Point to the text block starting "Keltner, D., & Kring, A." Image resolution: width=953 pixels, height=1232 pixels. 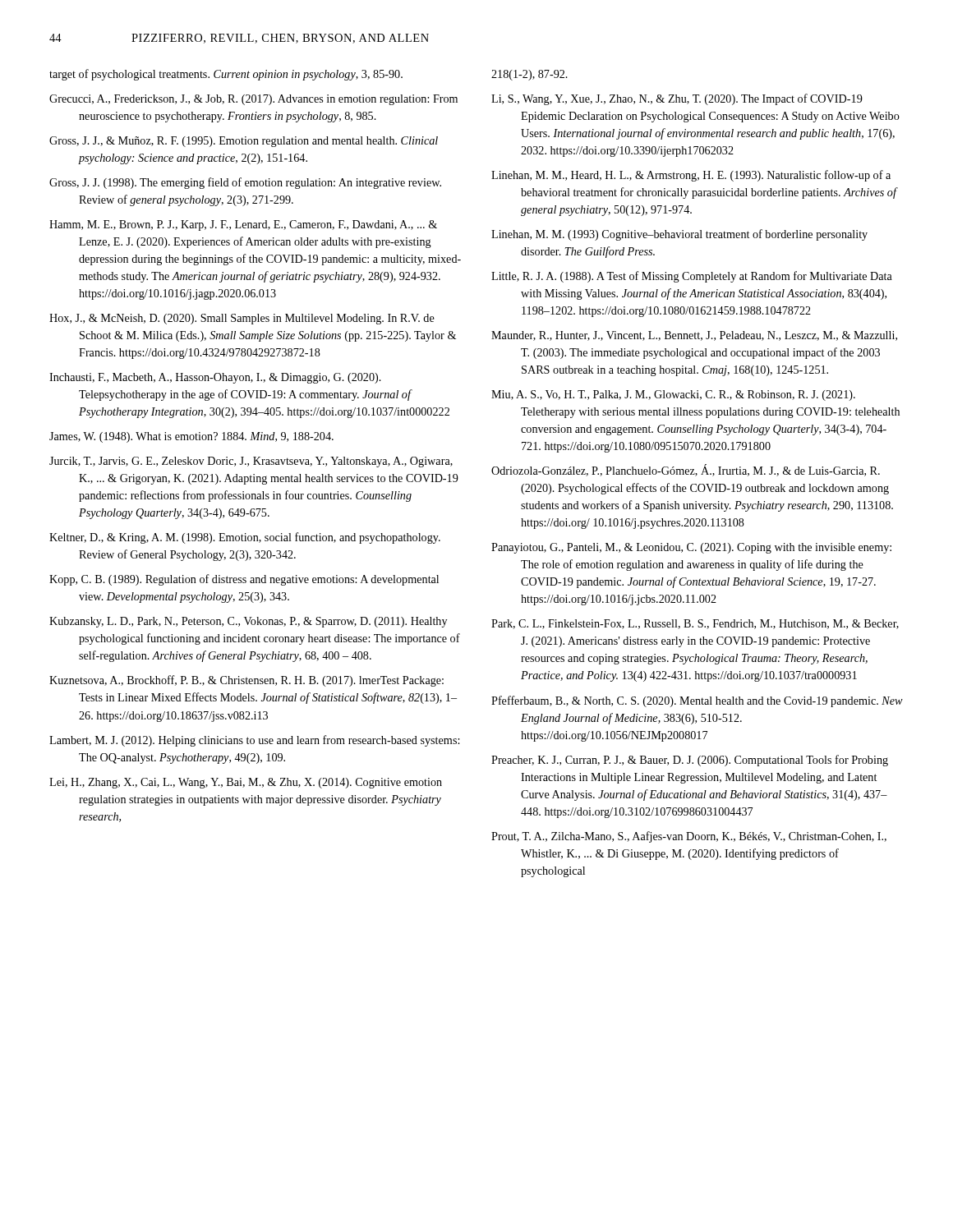coord(245,546)
